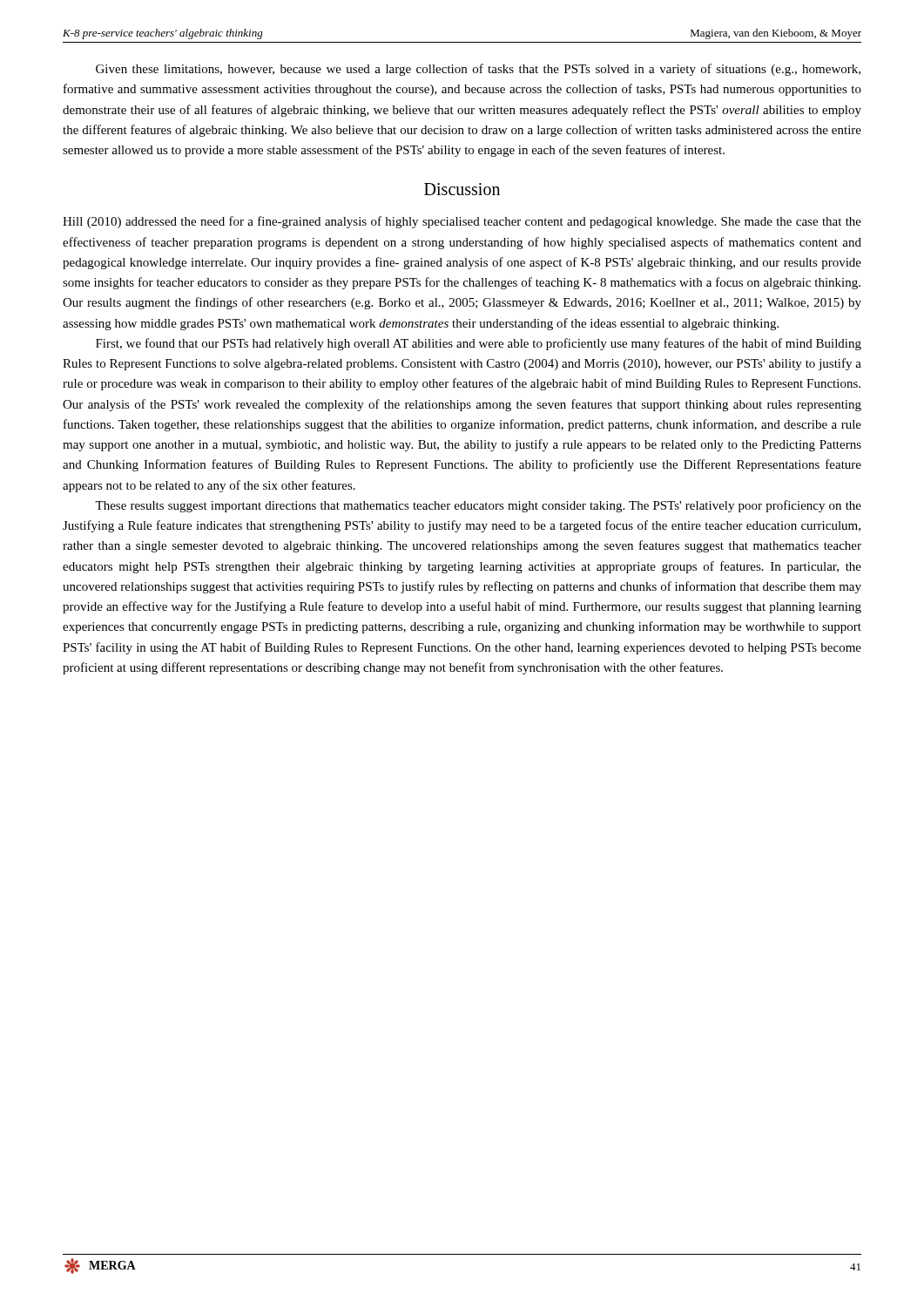Point to the block beginning "First, we found that our PSTs had relatively"

(x=462, y=414)
